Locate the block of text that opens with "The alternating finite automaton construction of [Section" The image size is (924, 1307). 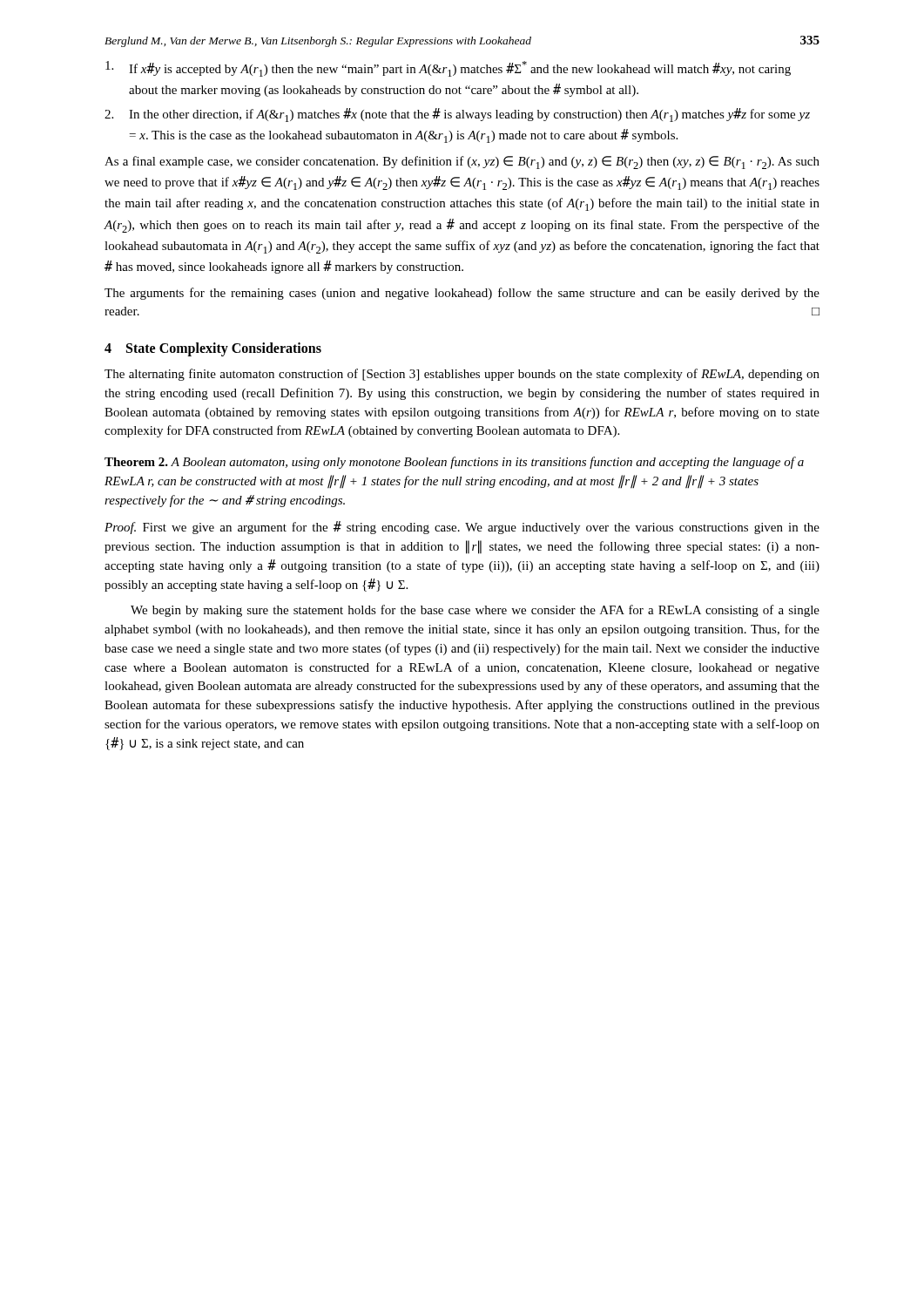pos(462,402)
